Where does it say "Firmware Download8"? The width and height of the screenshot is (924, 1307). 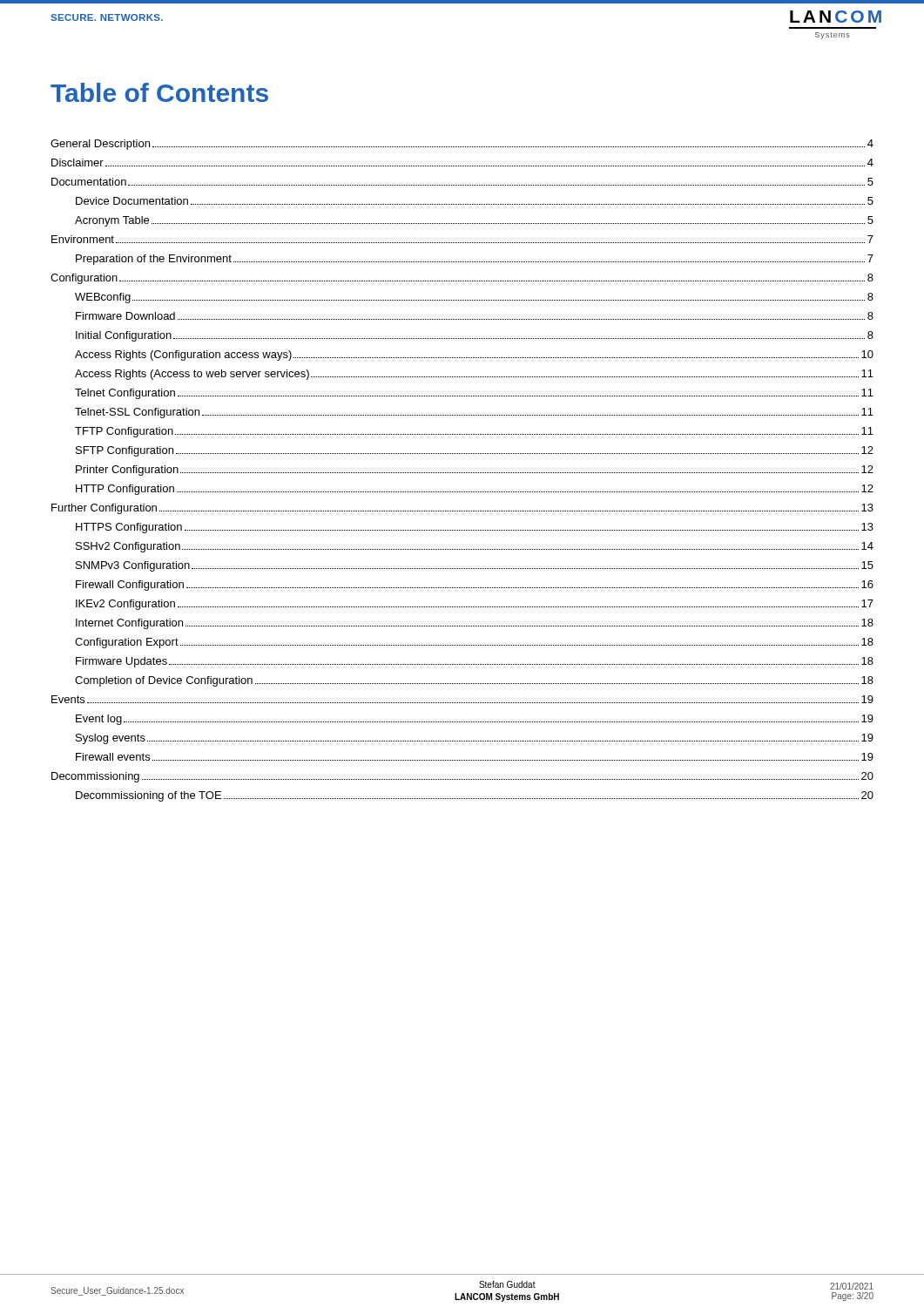coord(474,316)
